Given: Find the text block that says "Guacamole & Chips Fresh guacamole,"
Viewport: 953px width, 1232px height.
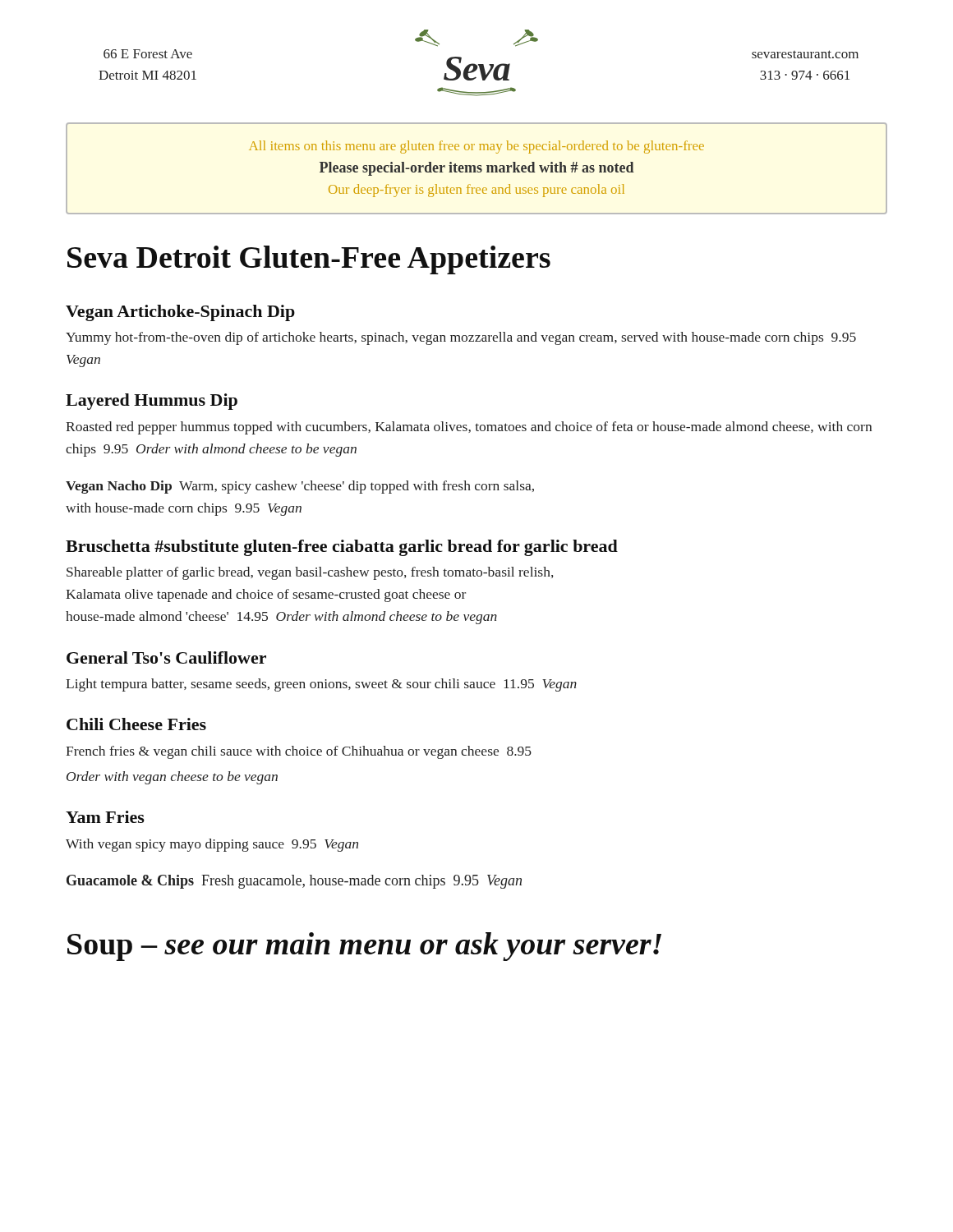Looking at the screenshot, I should click(x=294, y=880).
